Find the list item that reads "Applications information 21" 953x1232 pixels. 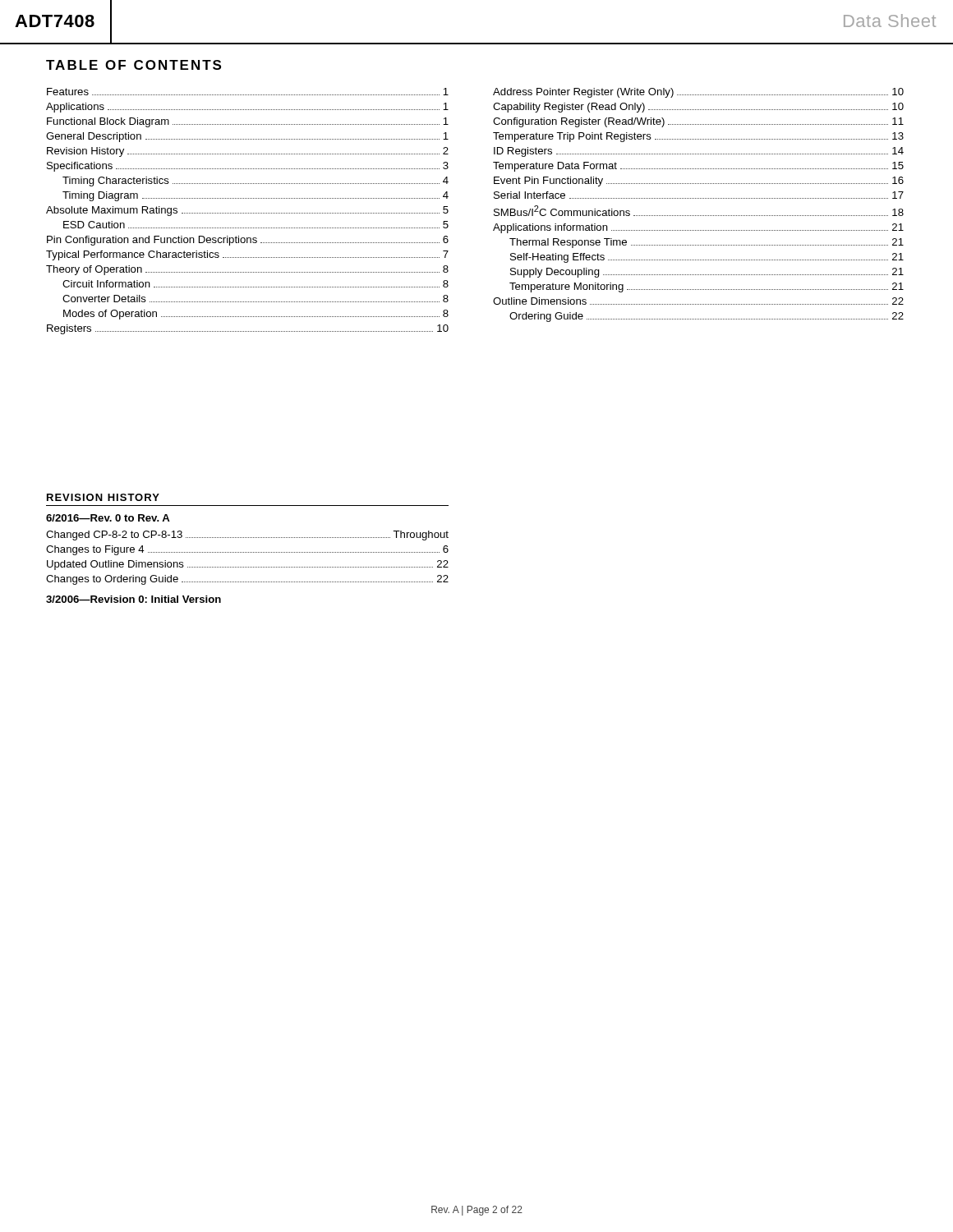tap(698, 227)
